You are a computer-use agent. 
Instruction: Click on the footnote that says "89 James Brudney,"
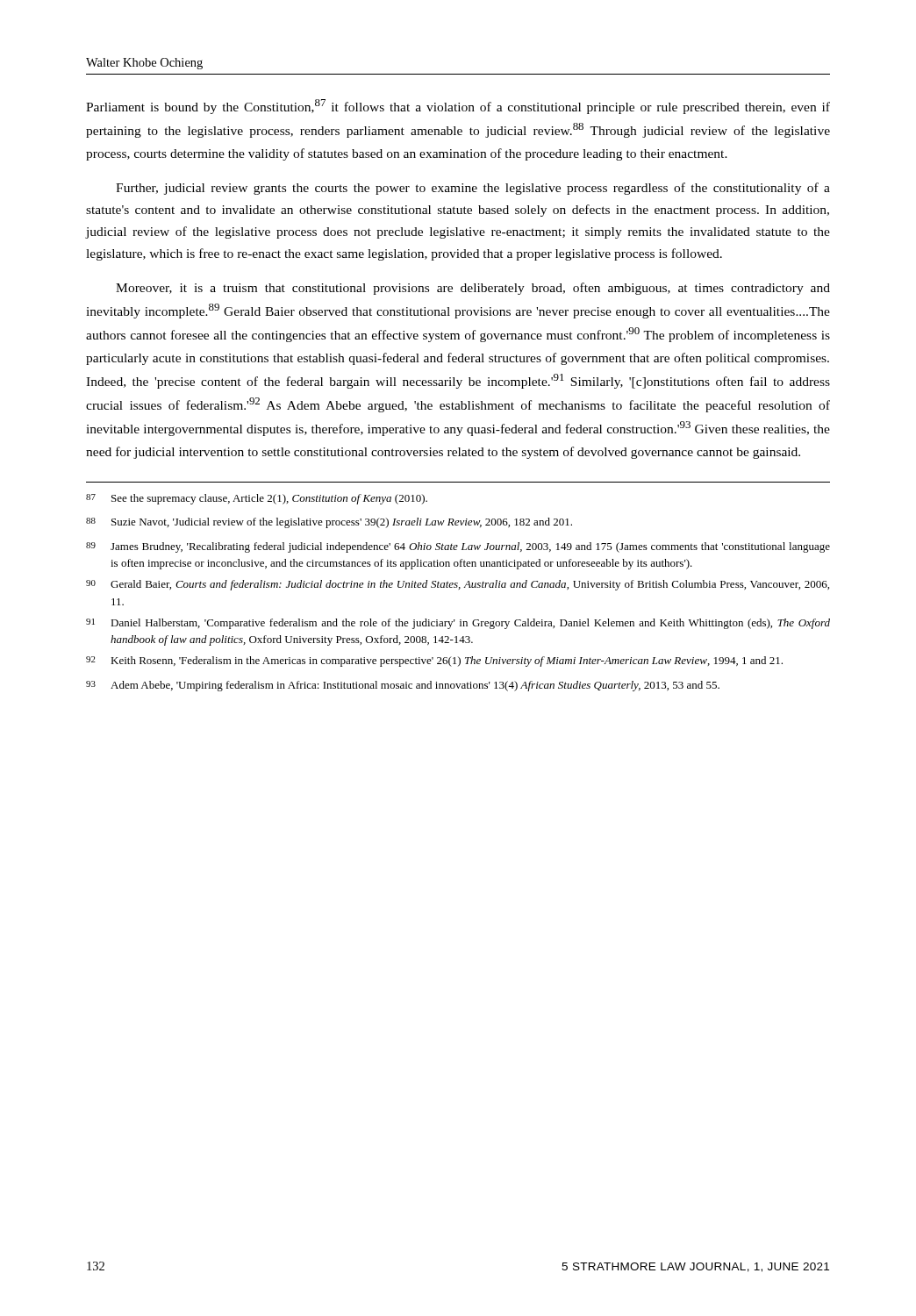tap(458, 555)
